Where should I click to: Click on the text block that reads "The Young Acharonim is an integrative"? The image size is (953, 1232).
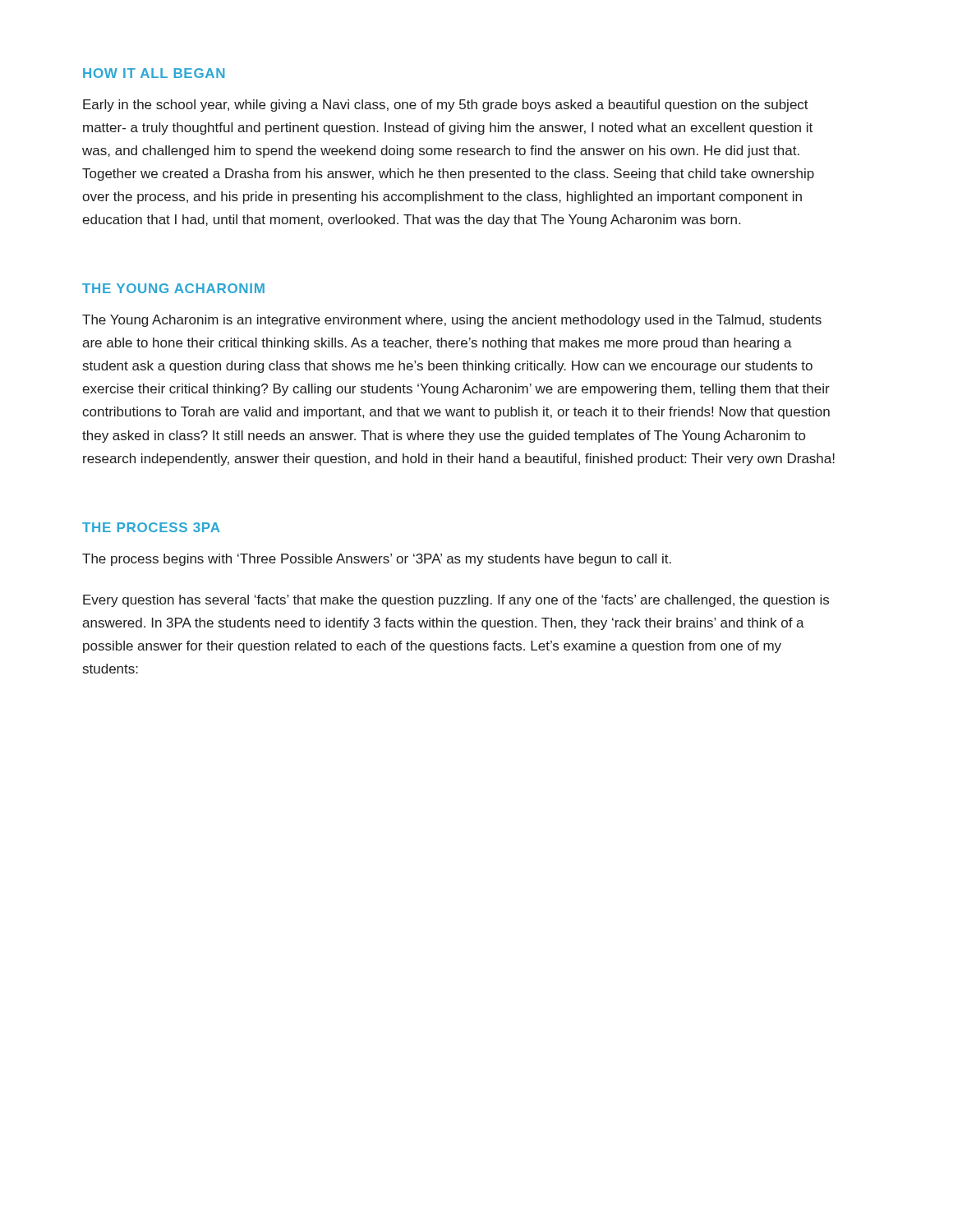(459, 389)
